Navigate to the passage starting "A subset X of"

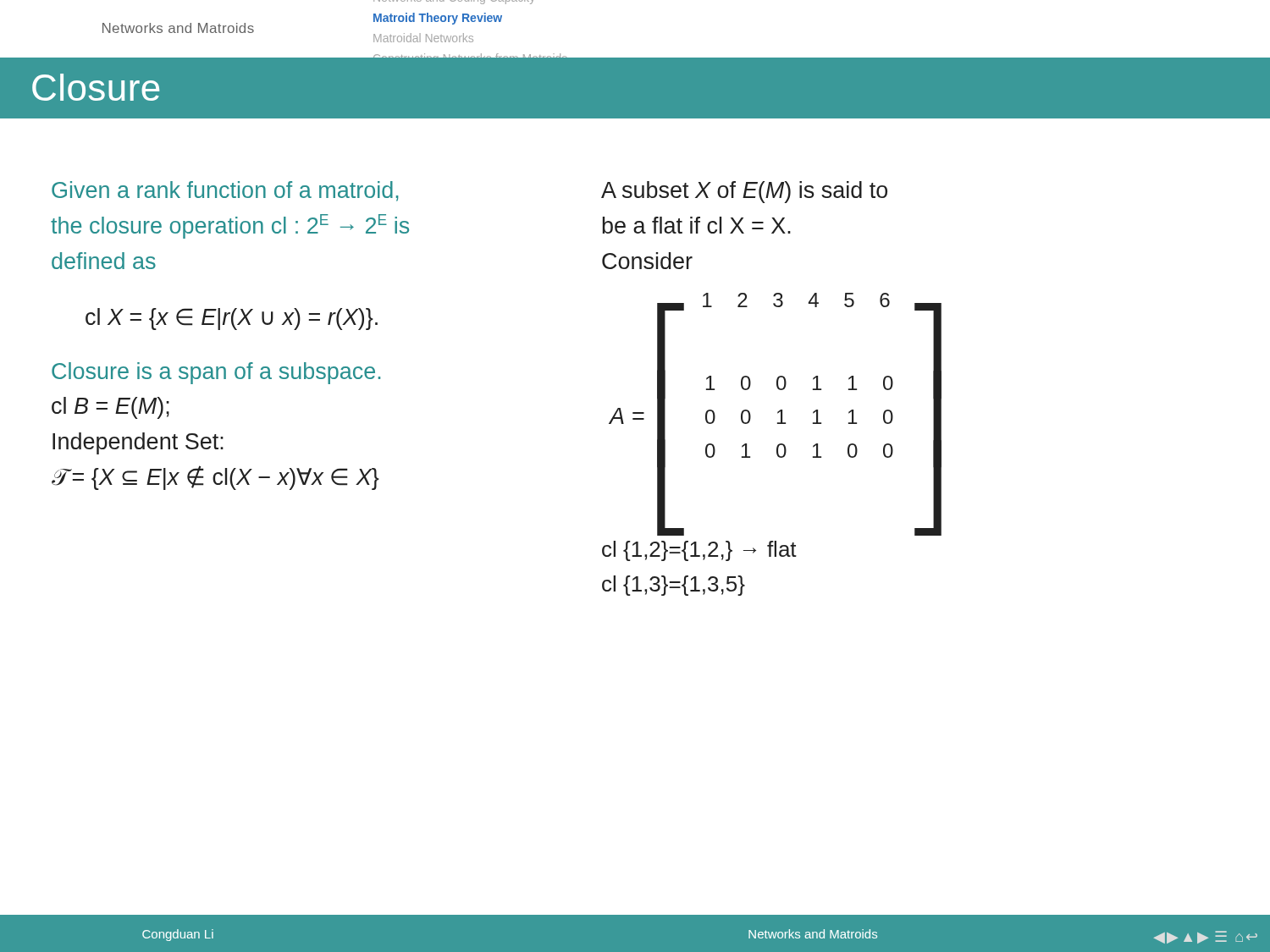click(745, 226)
